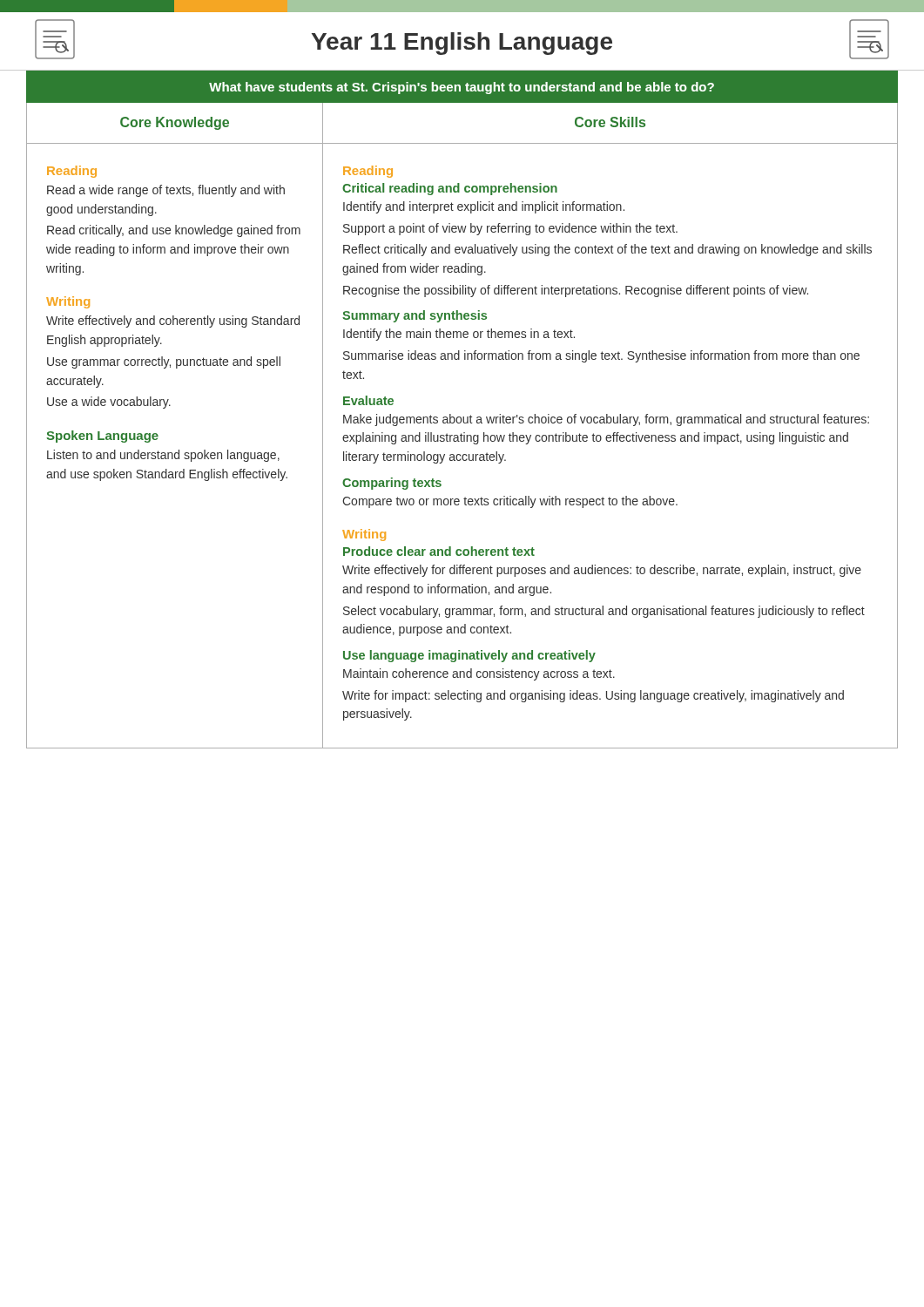Select the block starting "Spoken Language"
This screenshot has height=1307, width=924.
[102, 435]
